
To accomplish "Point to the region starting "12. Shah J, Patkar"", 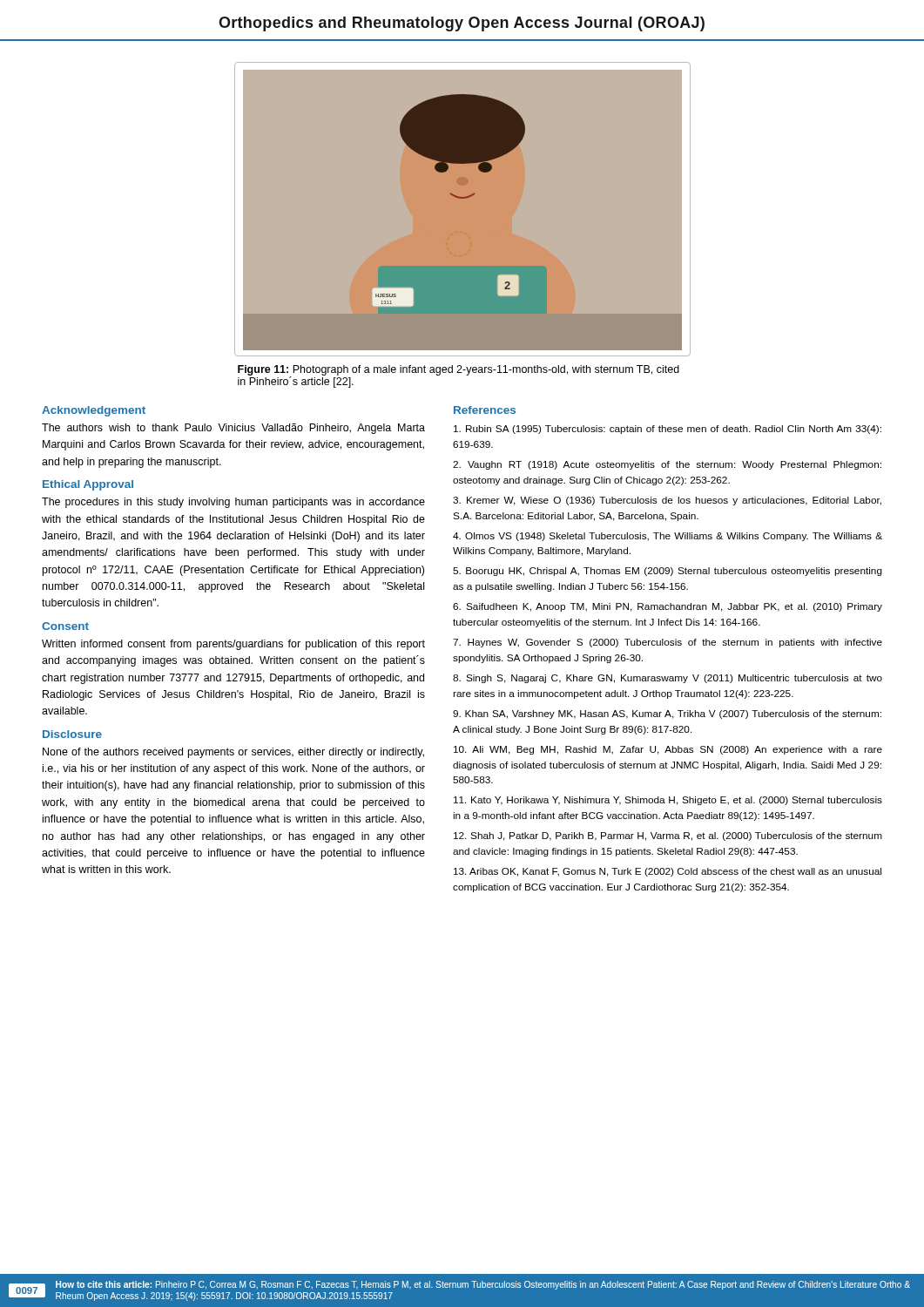I will [668, 844].
